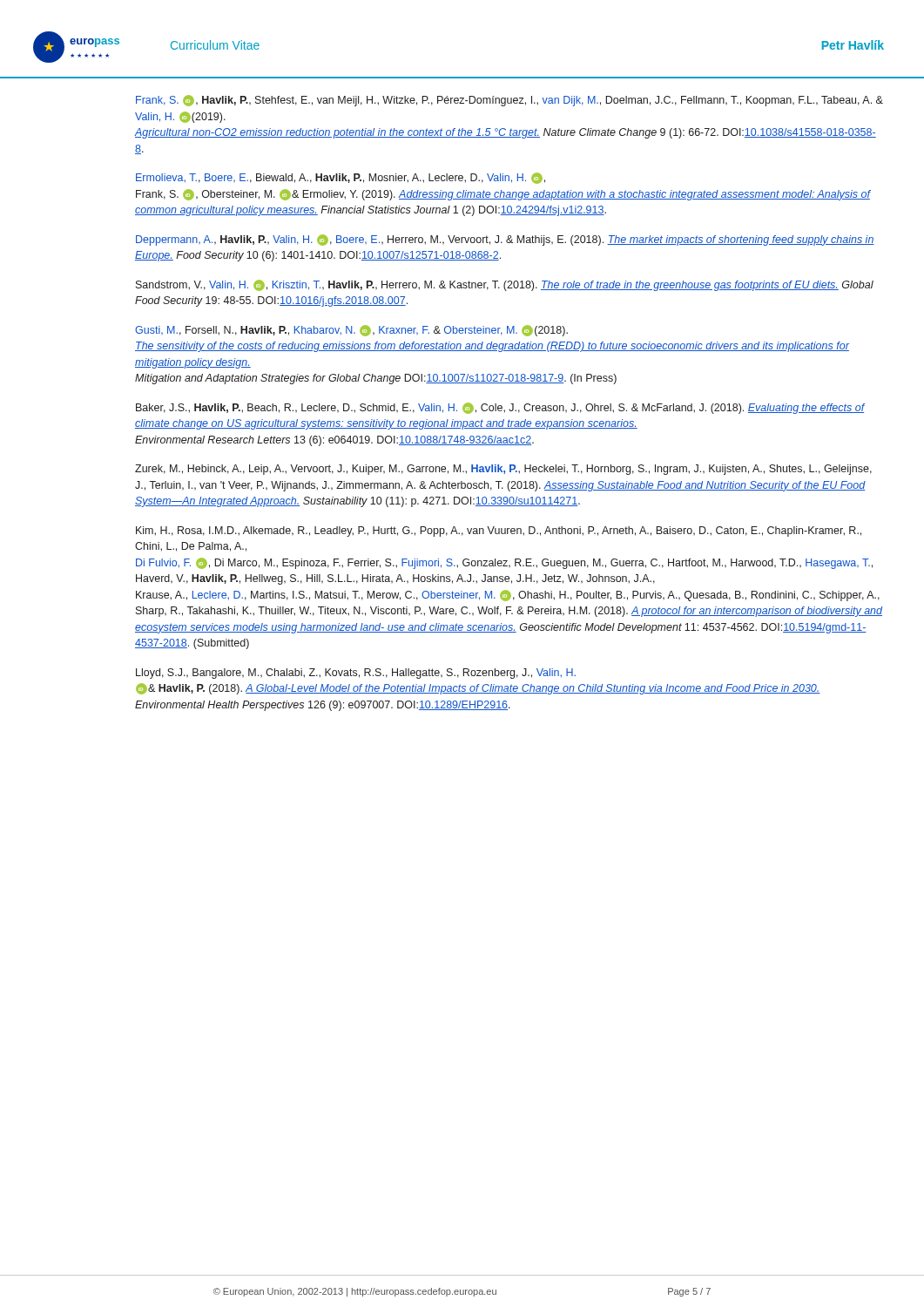Find the element starting "Zurek, M., Hebinck,"
924x1307 pixels.
click(504, 485)
